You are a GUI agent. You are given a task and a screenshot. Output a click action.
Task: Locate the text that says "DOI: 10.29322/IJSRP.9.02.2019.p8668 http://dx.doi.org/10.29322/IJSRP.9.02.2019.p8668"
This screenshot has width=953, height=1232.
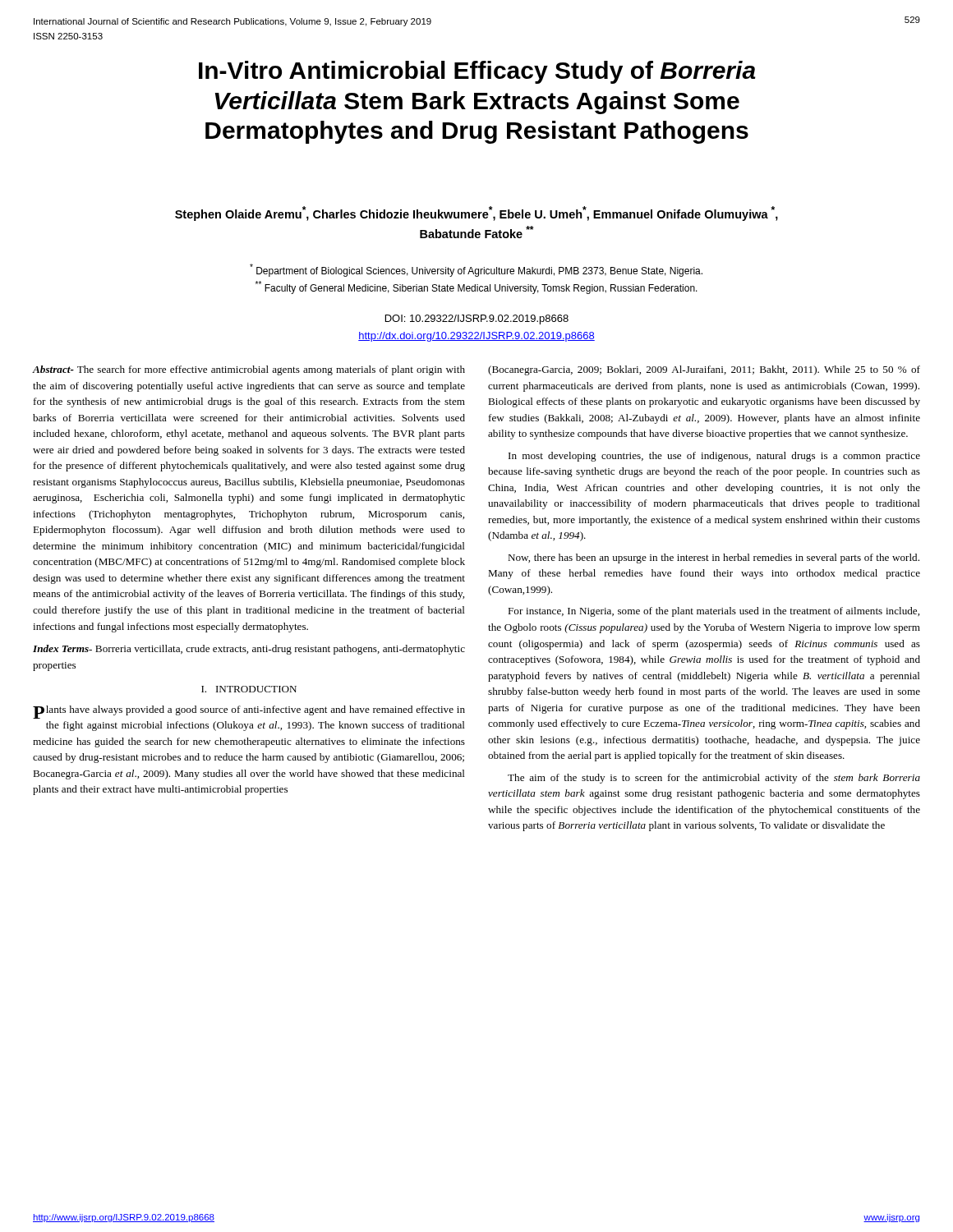[476, 327]
